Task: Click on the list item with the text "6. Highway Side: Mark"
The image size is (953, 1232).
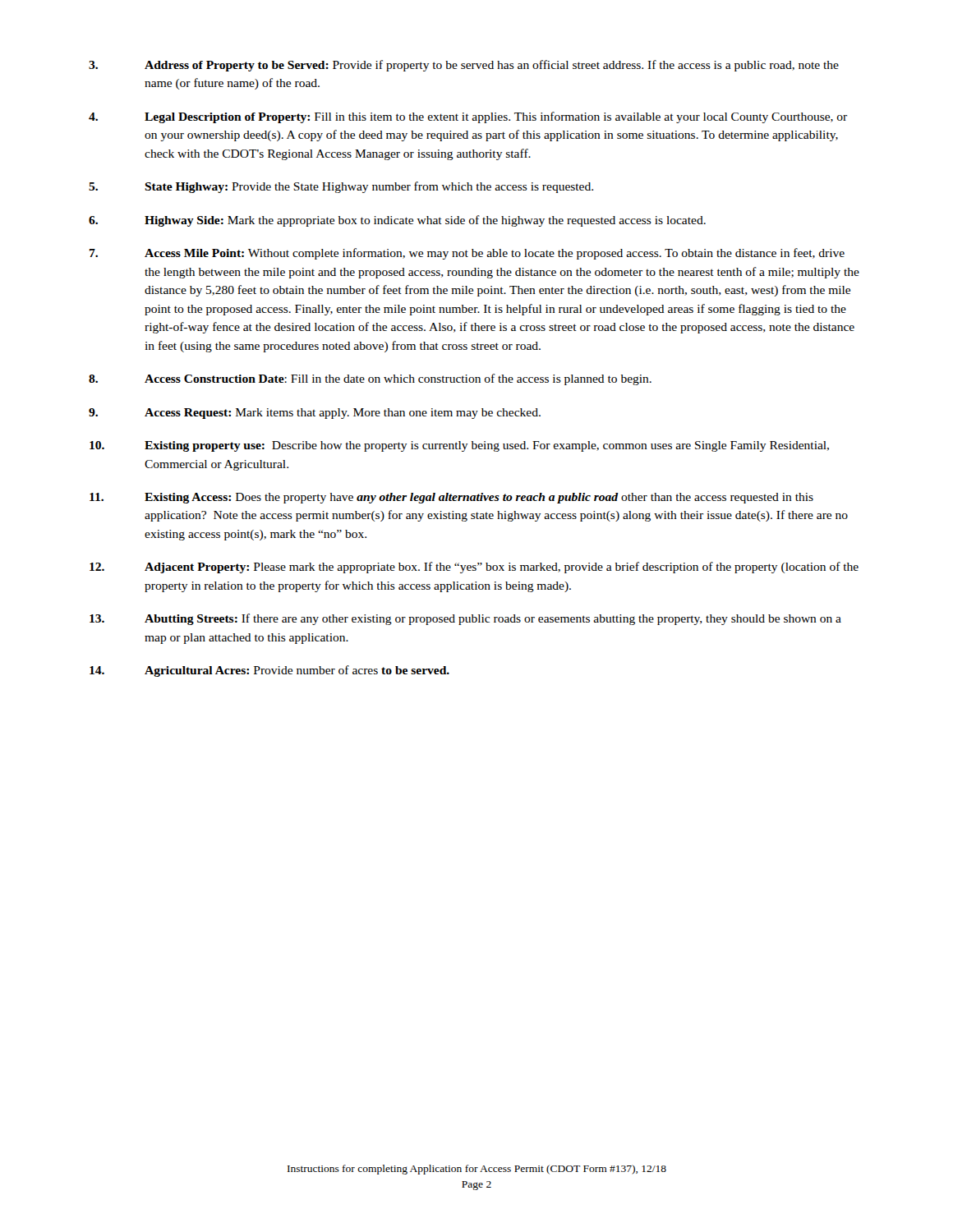Action: click(476, 220)
